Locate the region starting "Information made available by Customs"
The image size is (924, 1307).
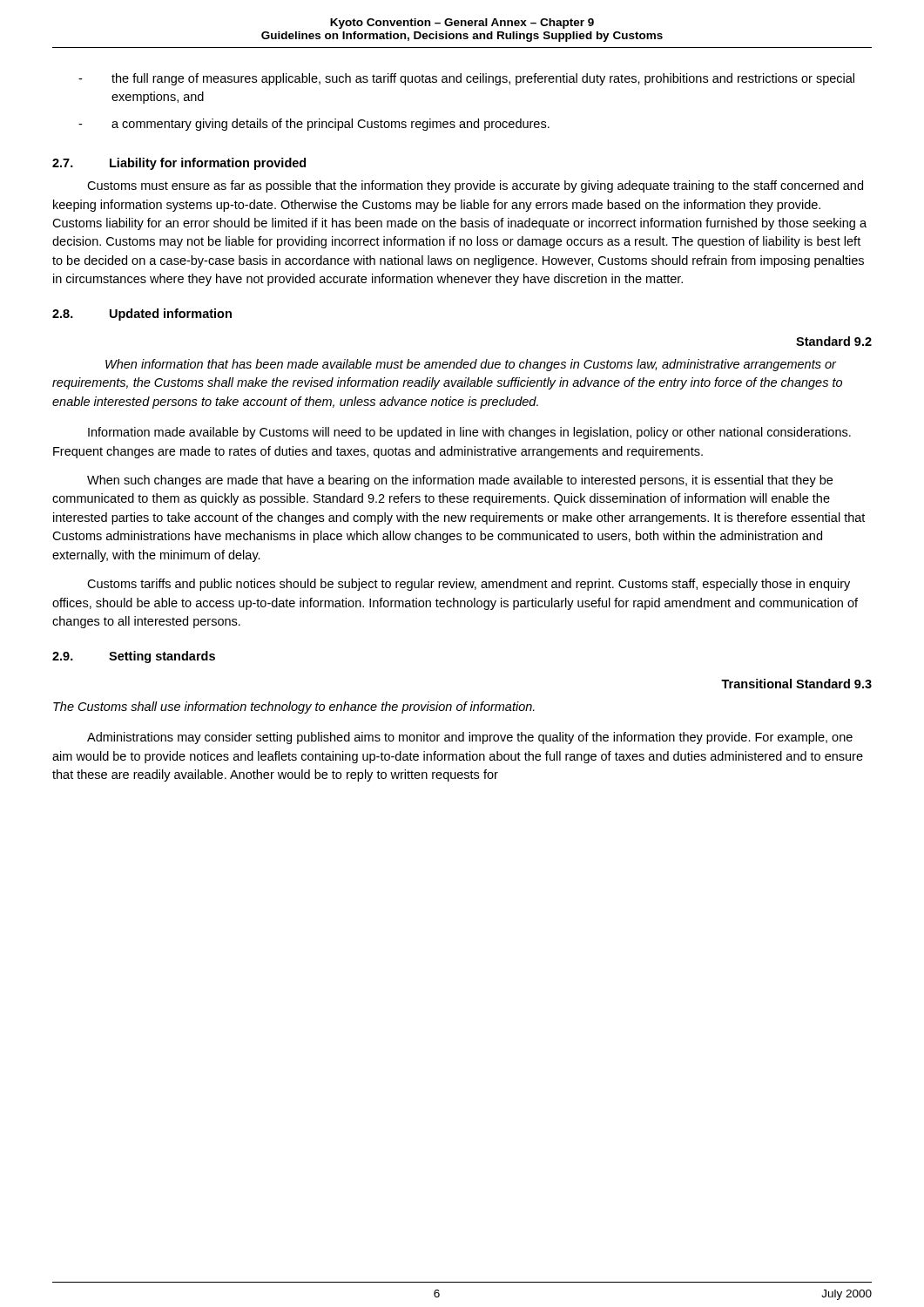(452, 442)
